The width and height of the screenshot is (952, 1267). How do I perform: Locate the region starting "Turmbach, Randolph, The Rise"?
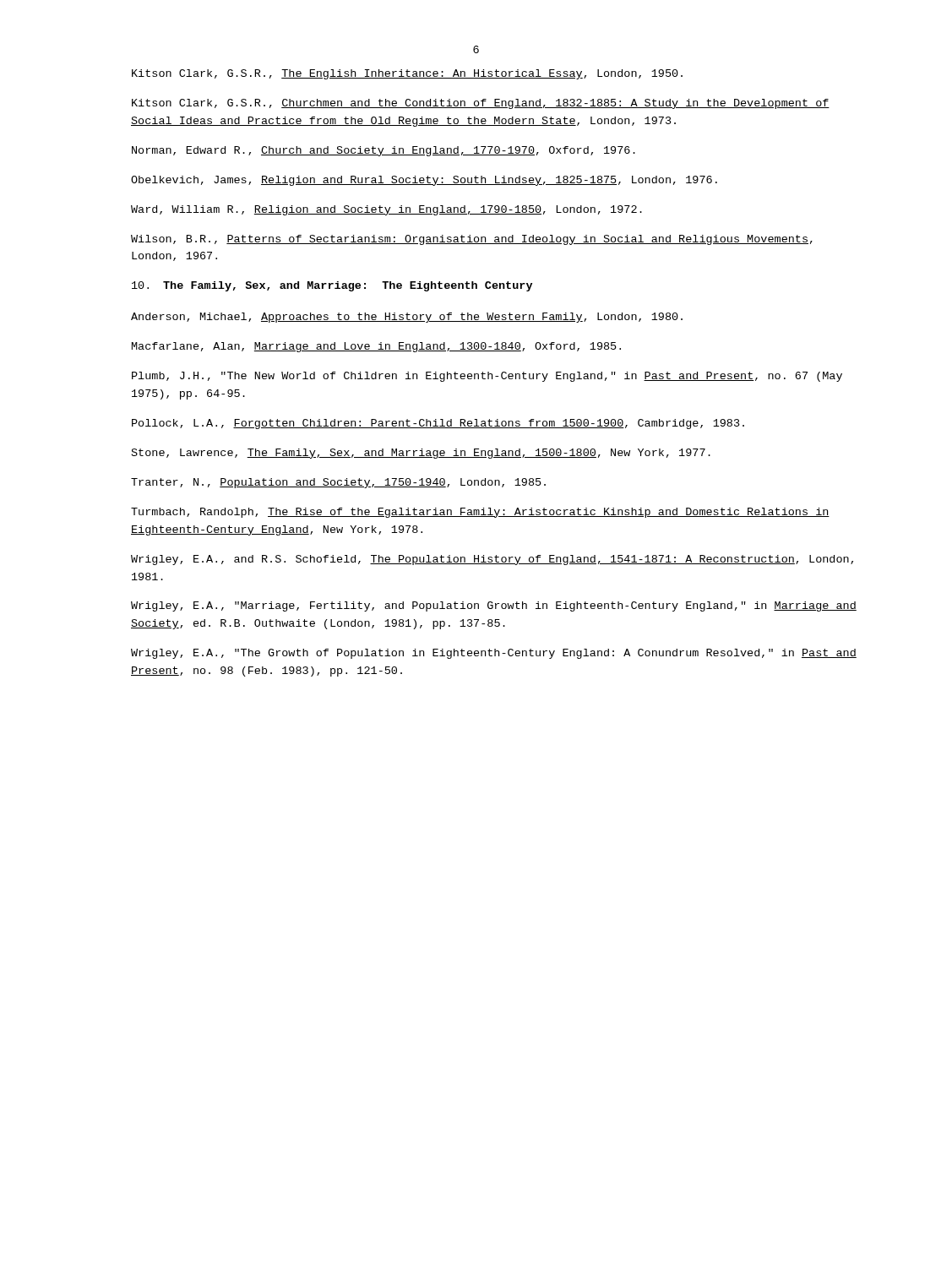click(x=480, y=521)
